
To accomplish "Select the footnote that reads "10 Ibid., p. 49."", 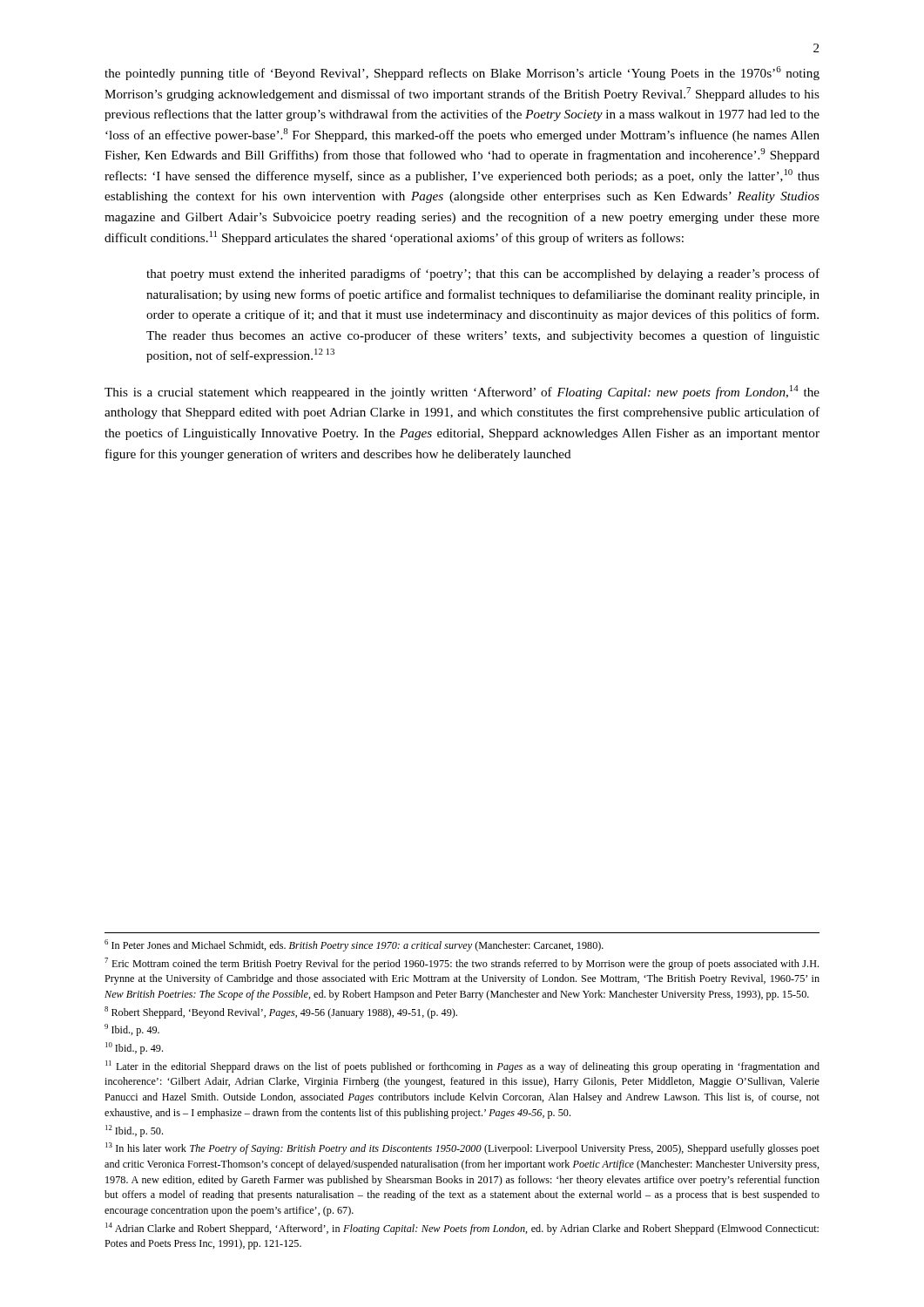I will click(x=134, y=1048).
